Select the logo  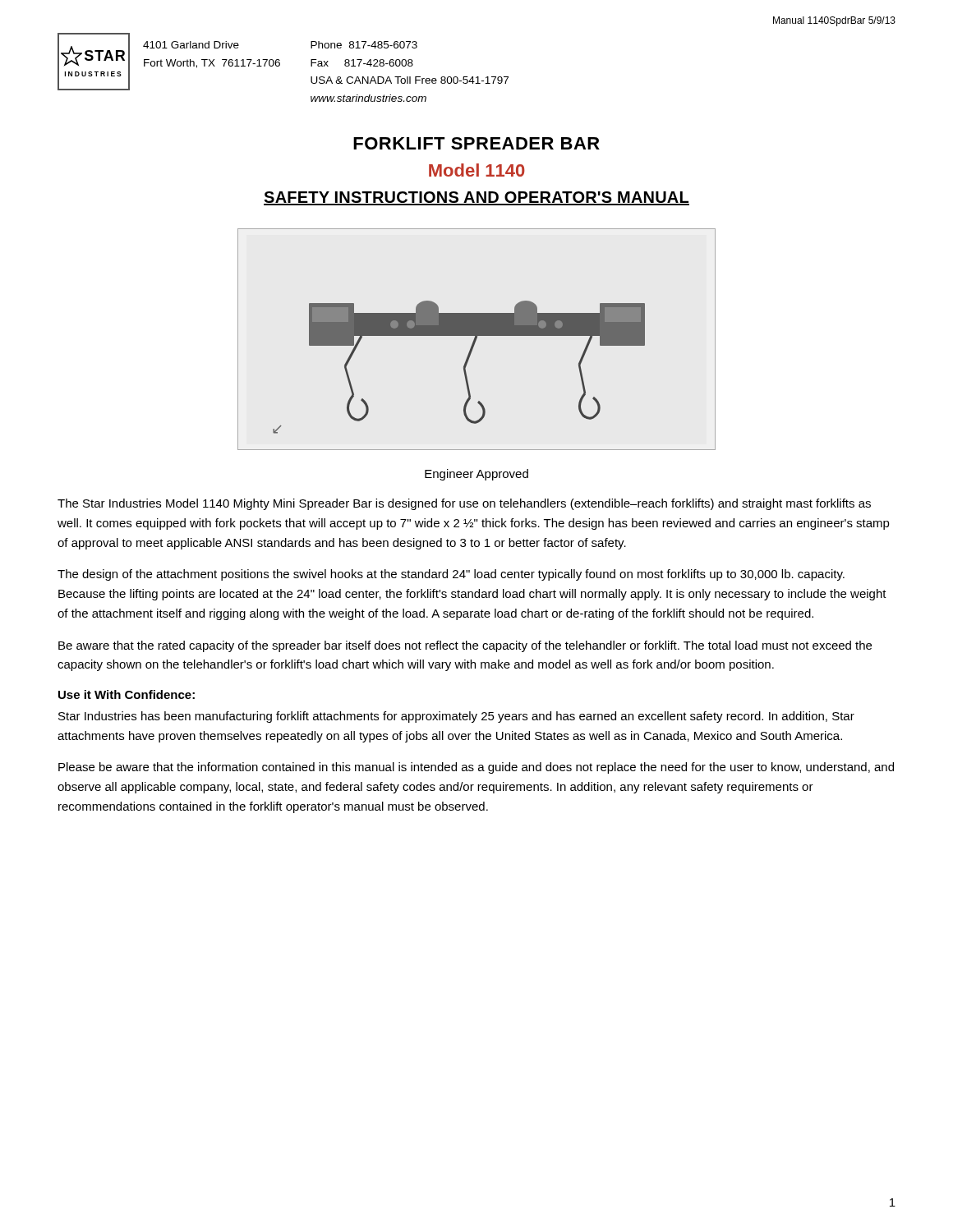tap(94, 62)
